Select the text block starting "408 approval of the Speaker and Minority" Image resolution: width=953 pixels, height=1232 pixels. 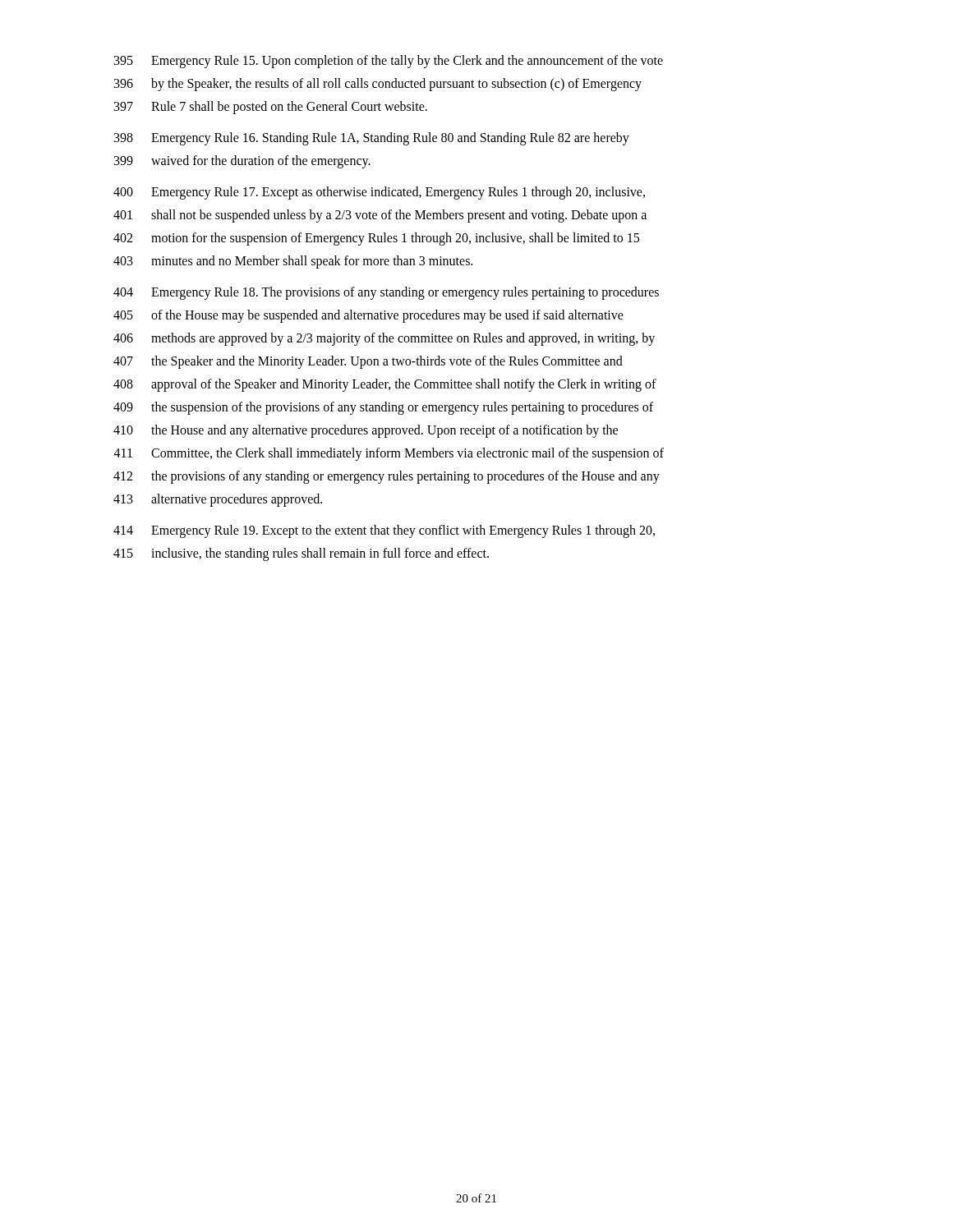[x=476, y=384]
